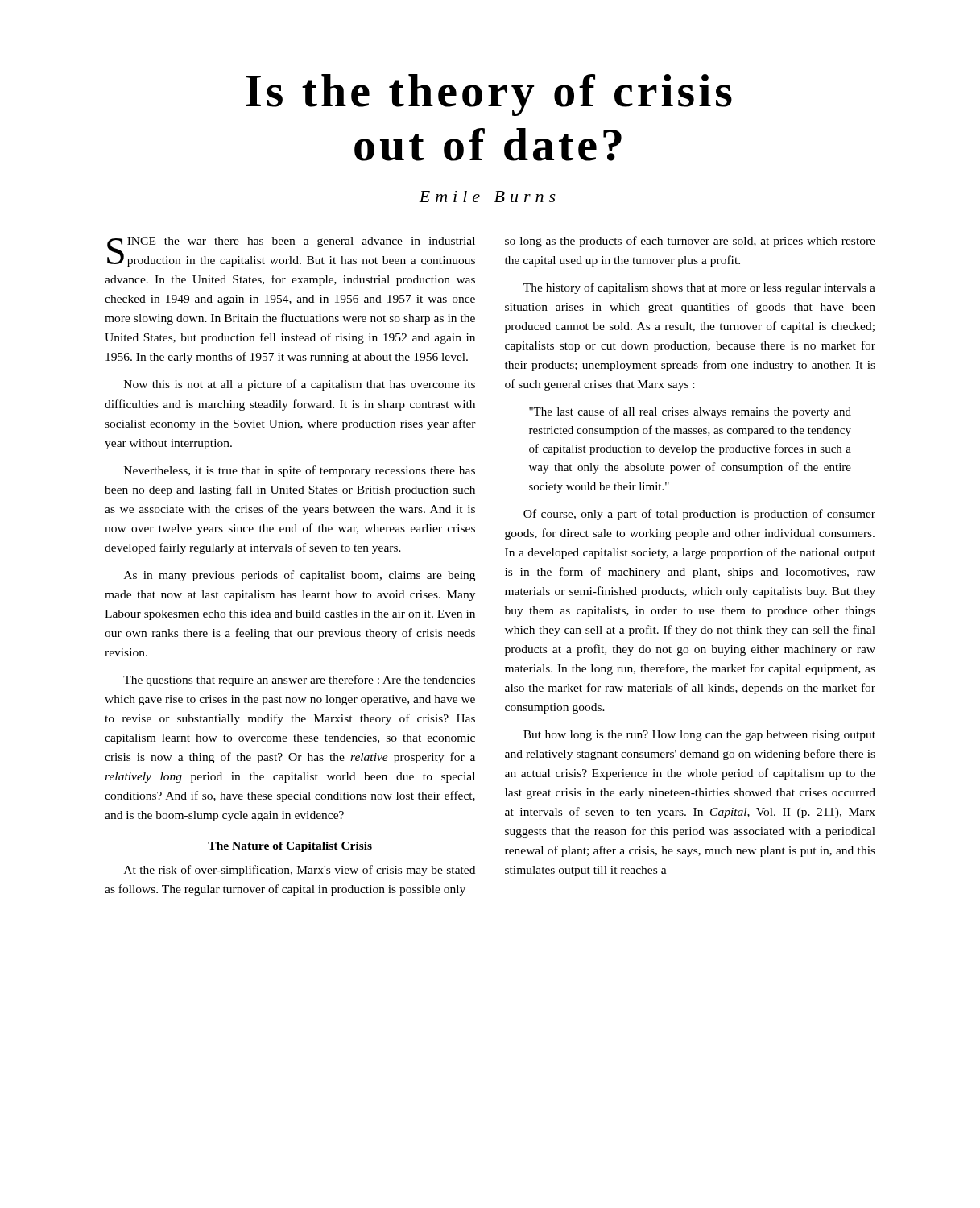This screenshot has height=1208, width=980.
Task: Select the passage starting "SINCE the war there has been a"
Action: point(290,298)
